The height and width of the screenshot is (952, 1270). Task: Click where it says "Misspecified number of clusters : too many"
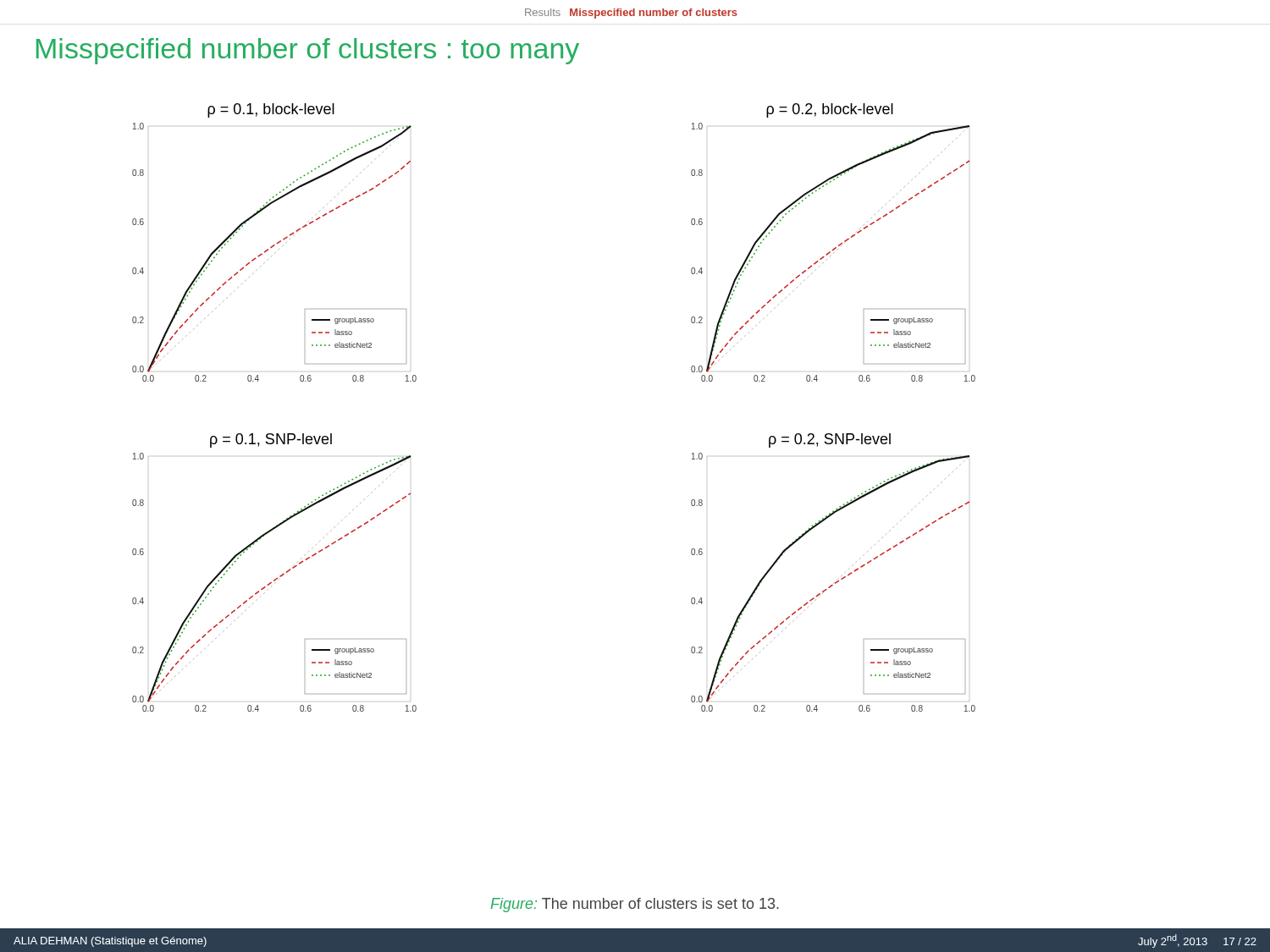(x=307, y=48)
